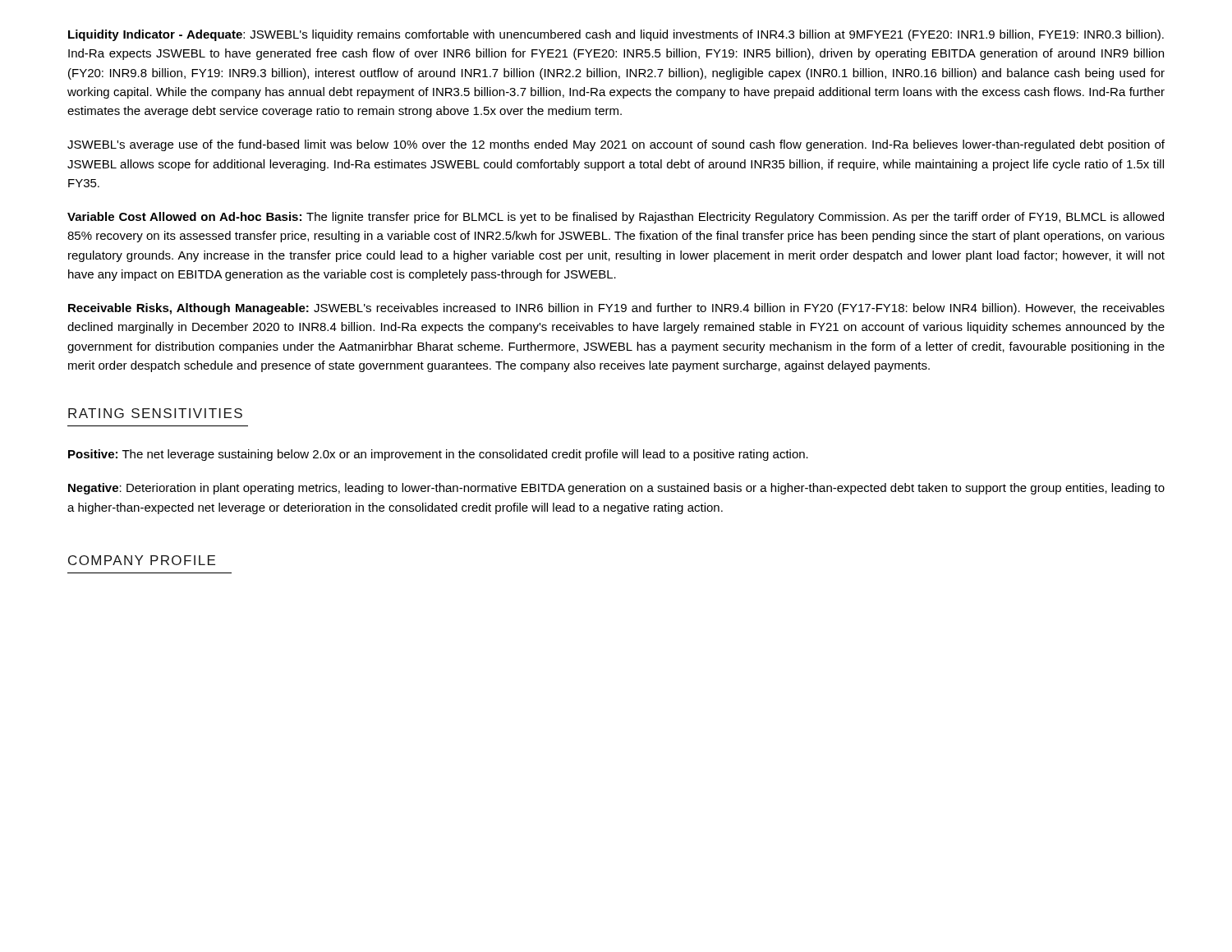The width and height of the screenshot is (1232, 952).
Task: Point to the block starting "RATING SENSITIVITIES"
Action: (156, 414)
